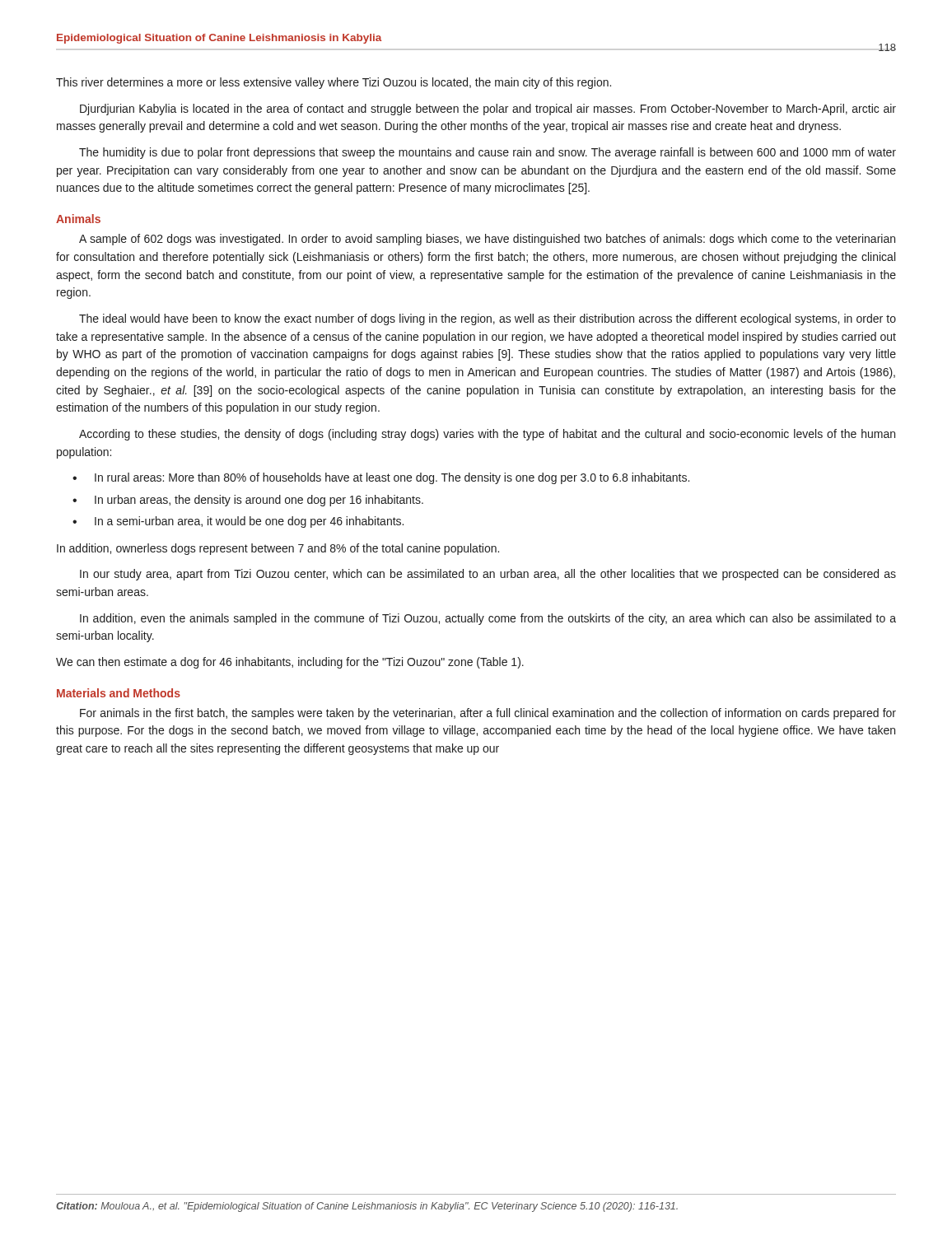952x1235 pixels.
Task: Point to the block beginning "• In rural areas: More than 80% of"
Action: [381, 479]
